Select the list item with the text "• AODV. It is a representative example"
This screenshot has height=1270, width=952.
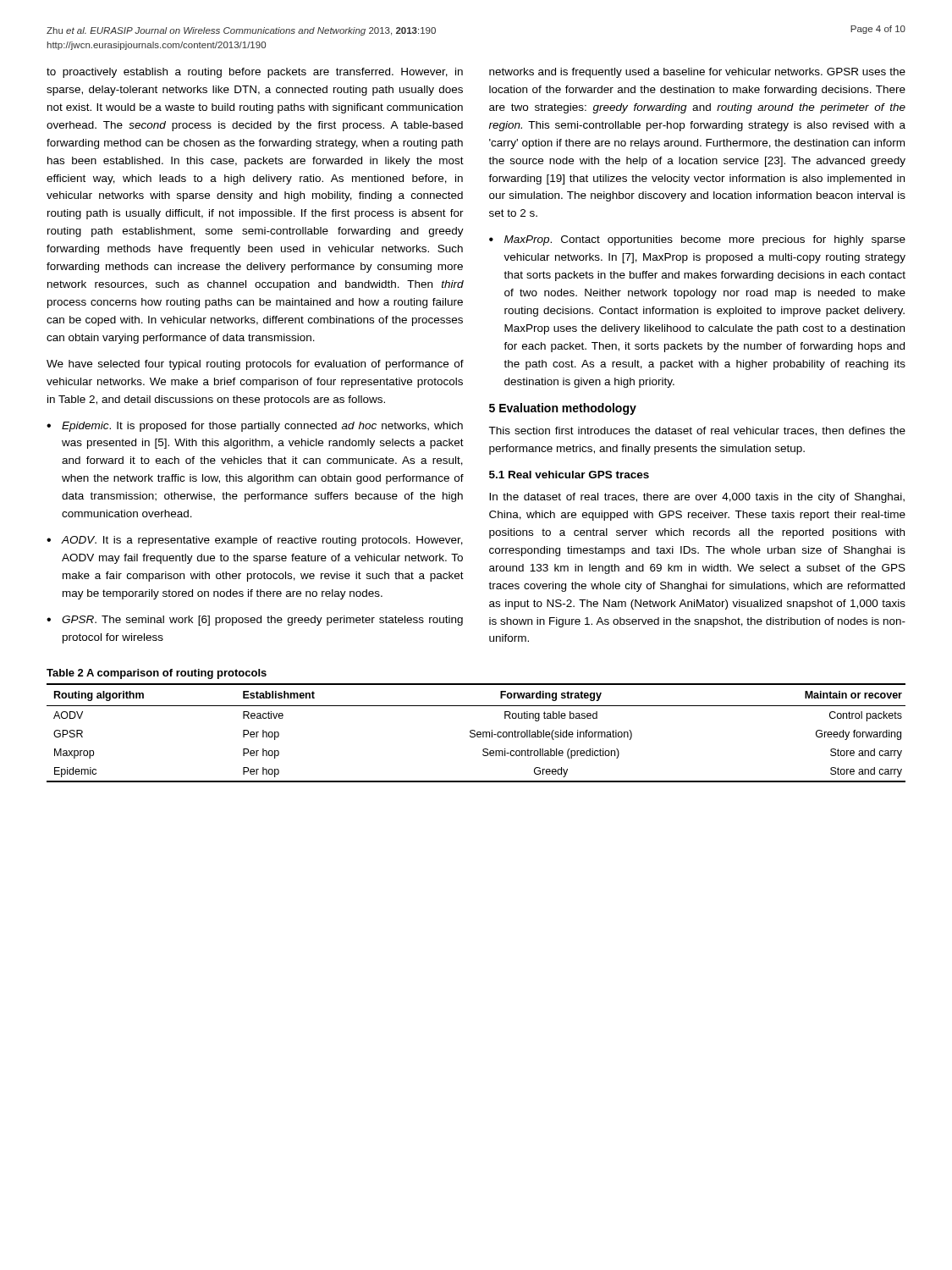tap(255, 567)
